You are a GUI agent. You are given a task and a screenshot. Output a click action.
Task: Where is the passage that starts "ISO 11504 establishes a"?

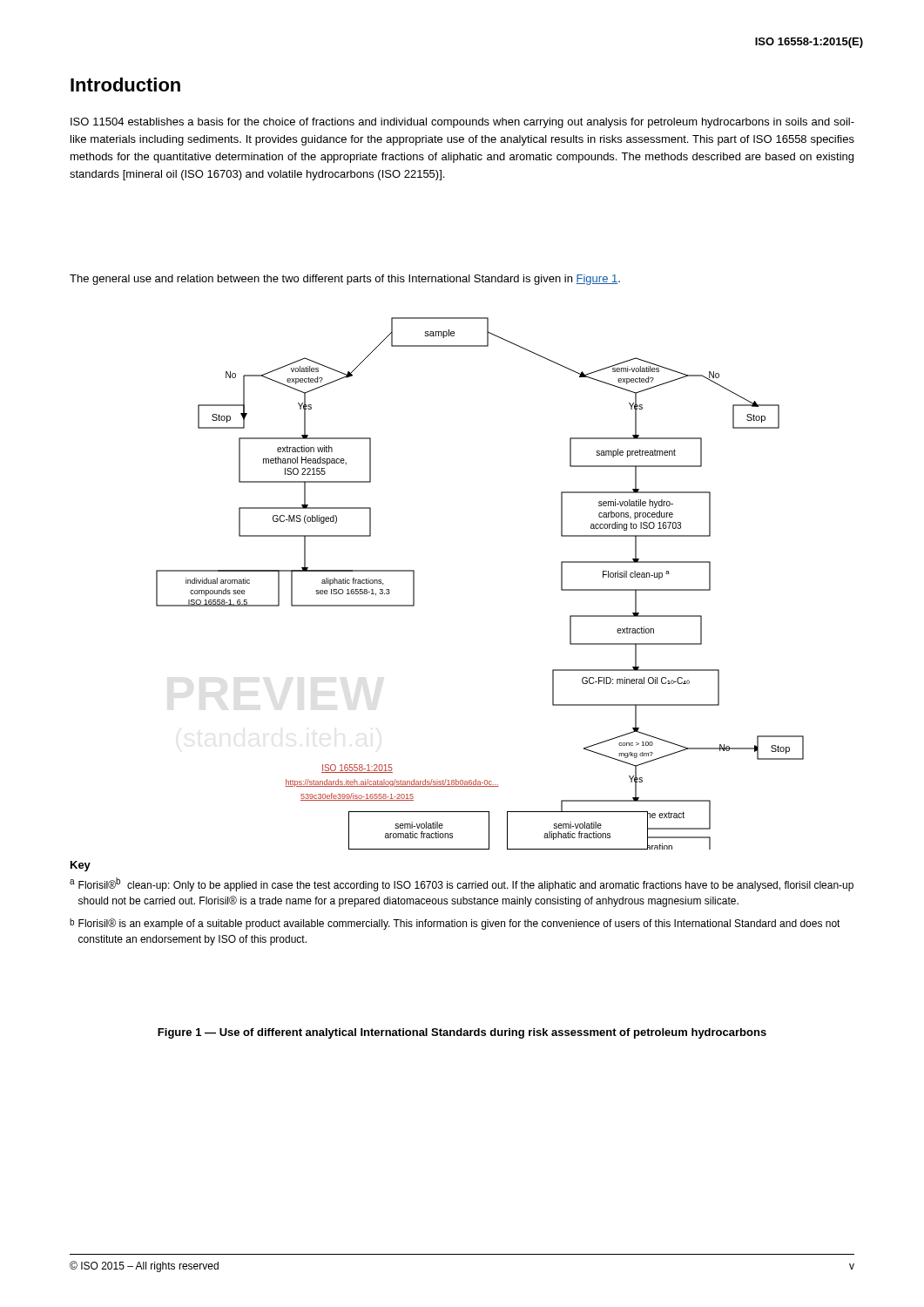[x=462, y=148]
